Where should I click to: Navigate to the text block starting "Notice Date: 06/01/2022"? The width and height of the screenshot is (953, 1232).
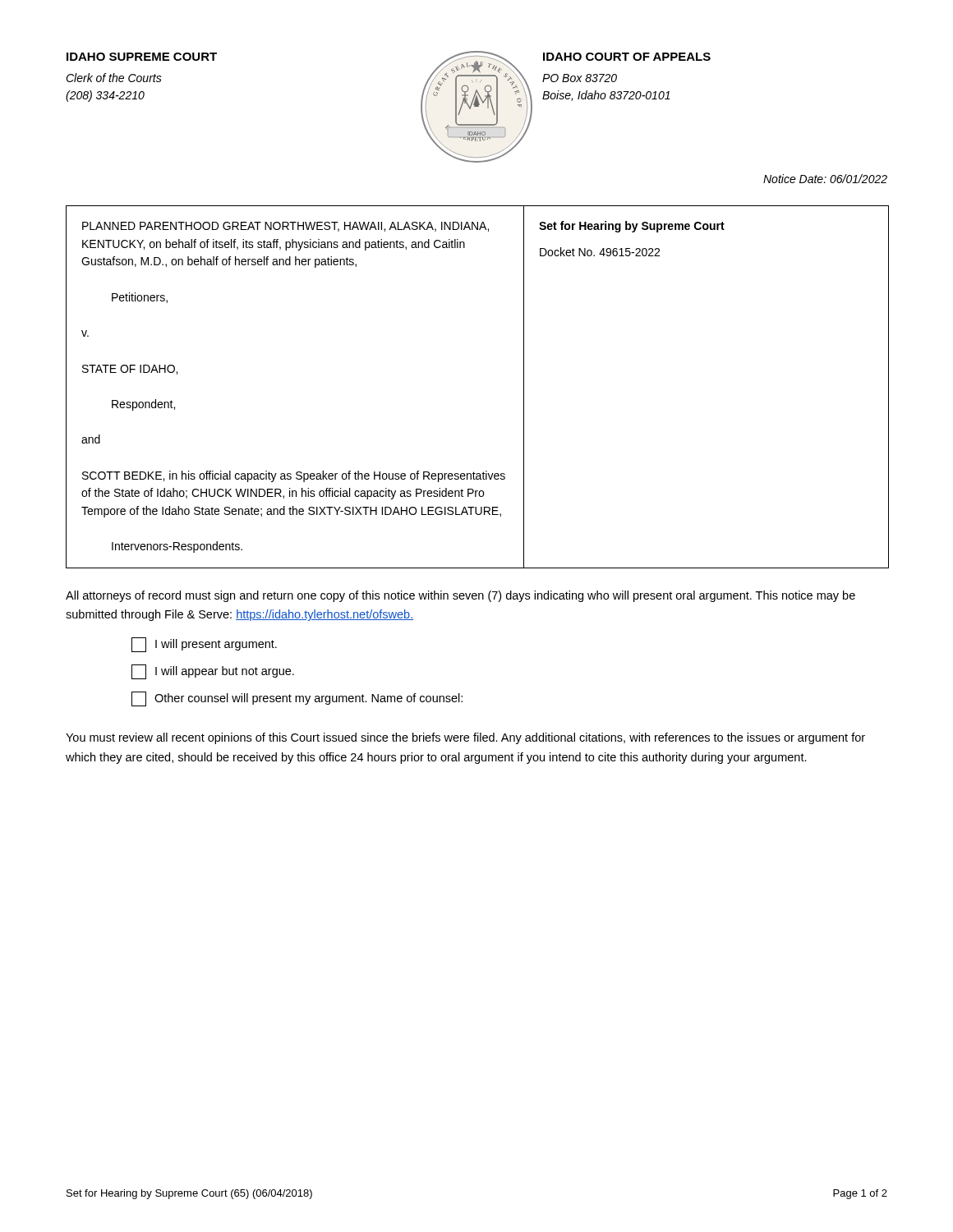(825, 179)
